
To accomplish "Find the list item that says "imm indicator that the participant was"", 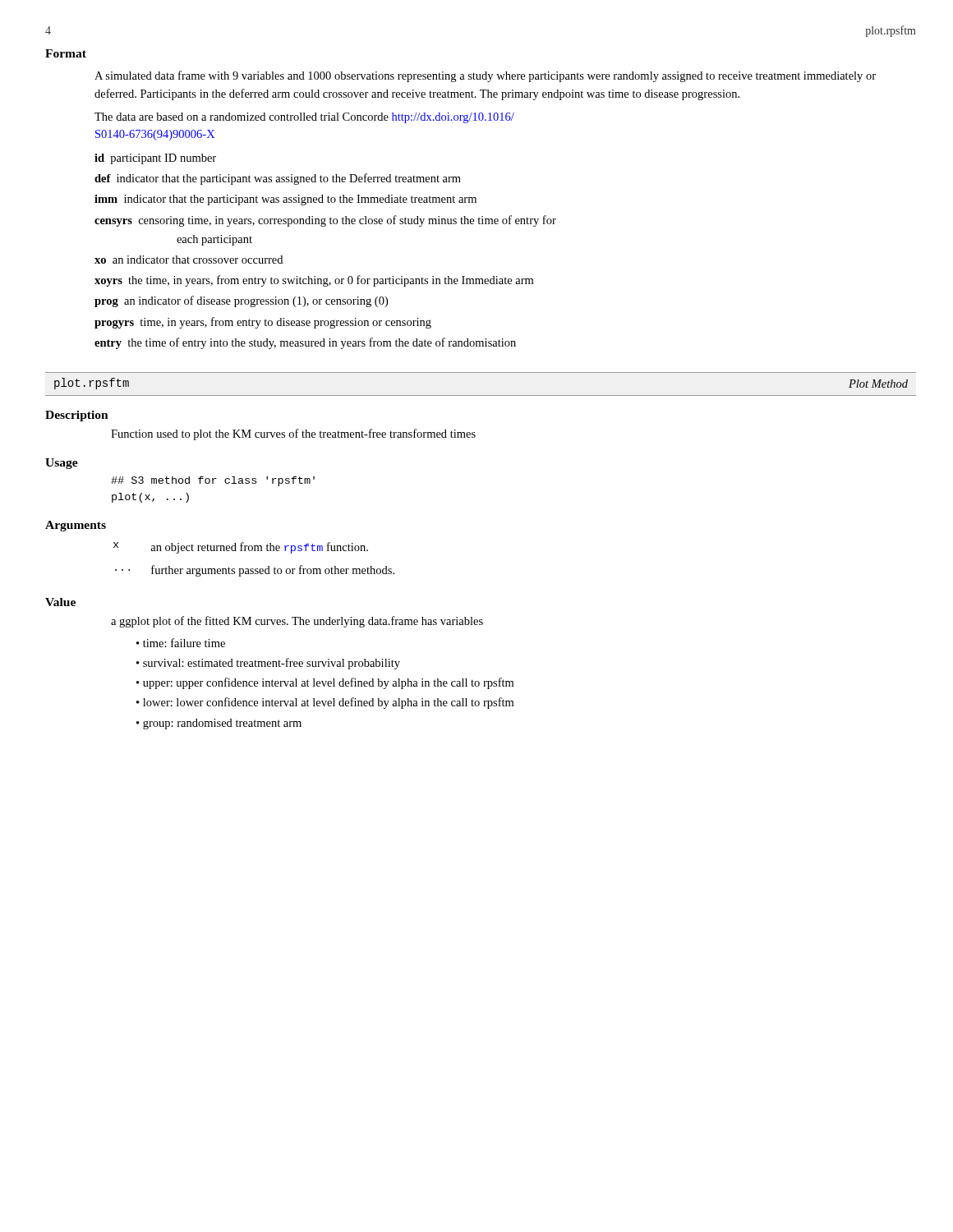I will [x=286, y=199].
